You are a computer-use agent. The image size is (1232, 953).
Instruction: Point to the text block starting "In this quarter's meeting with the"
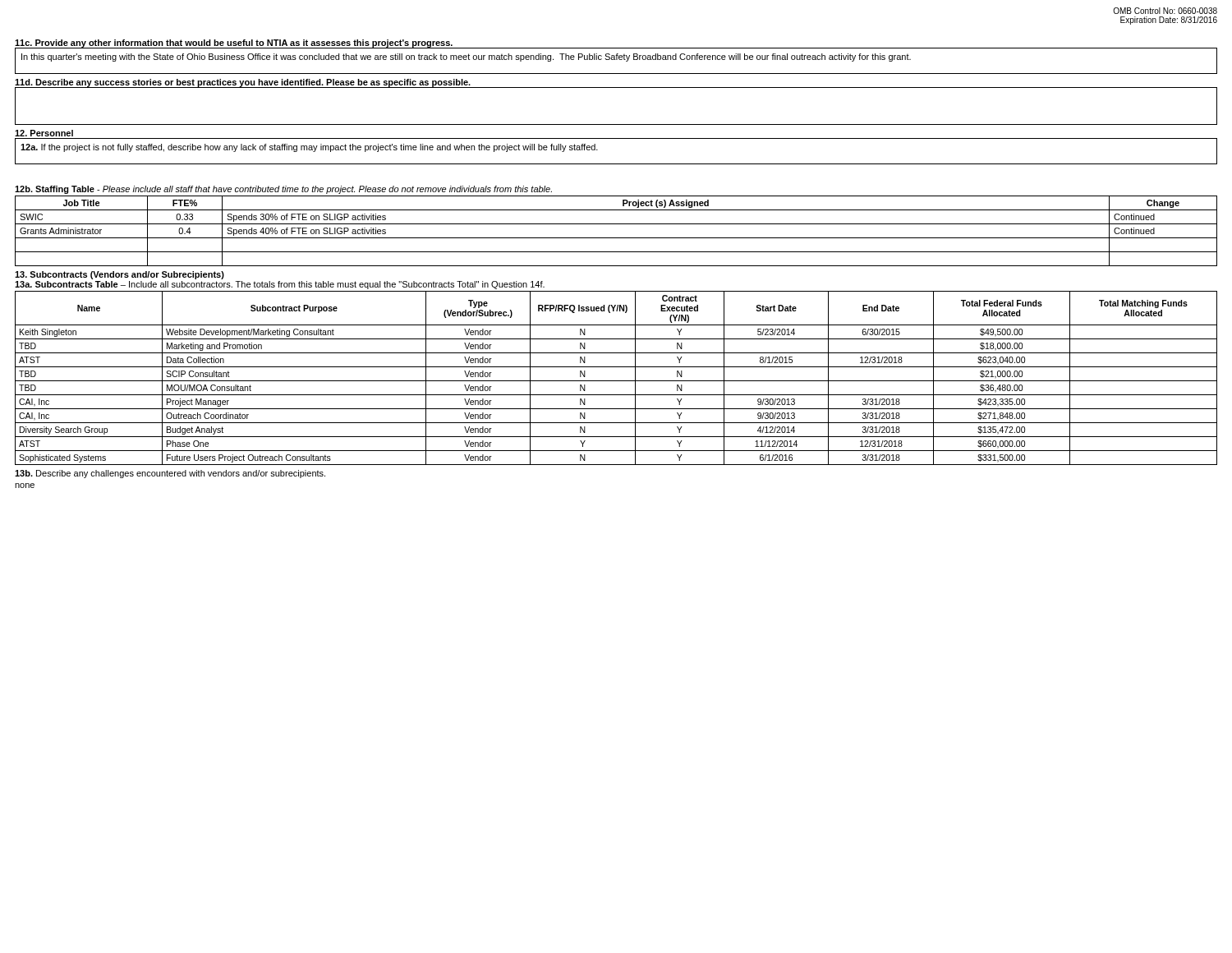click(x=466, y=57)
